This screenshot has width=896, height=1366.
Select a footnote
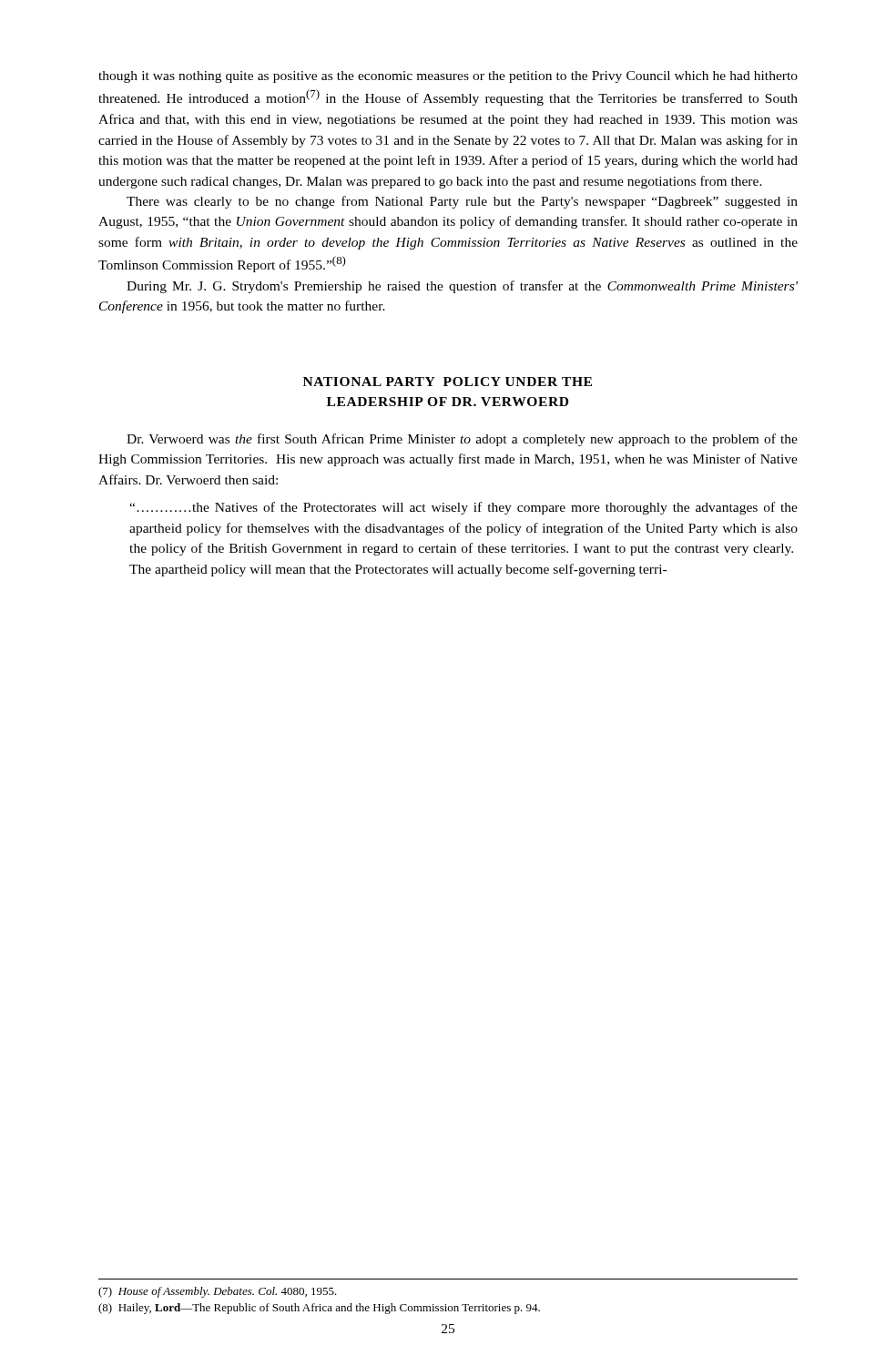point(448,1299)
